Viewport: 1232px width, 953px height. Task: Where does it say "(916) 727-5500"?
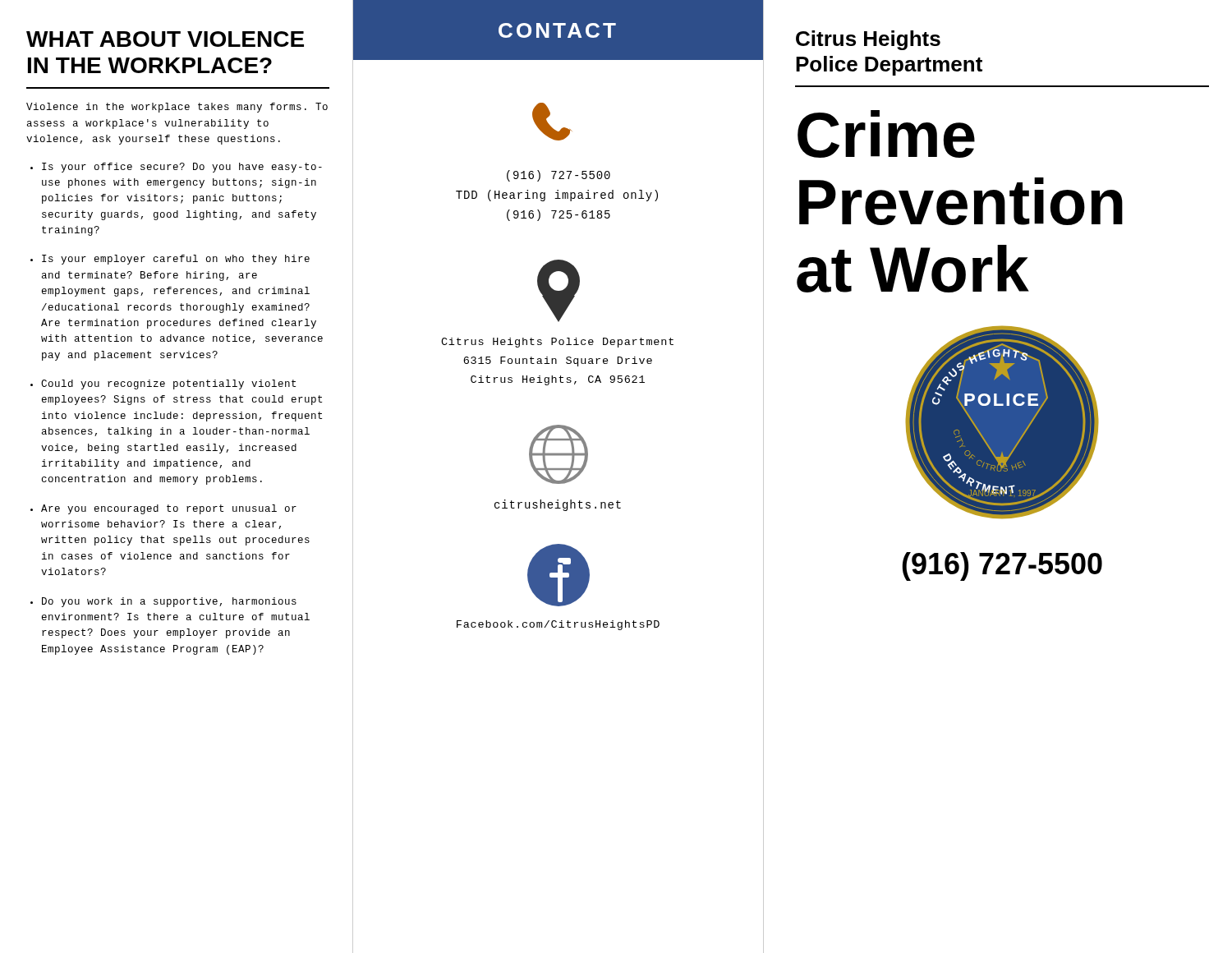coord(1002,564)
